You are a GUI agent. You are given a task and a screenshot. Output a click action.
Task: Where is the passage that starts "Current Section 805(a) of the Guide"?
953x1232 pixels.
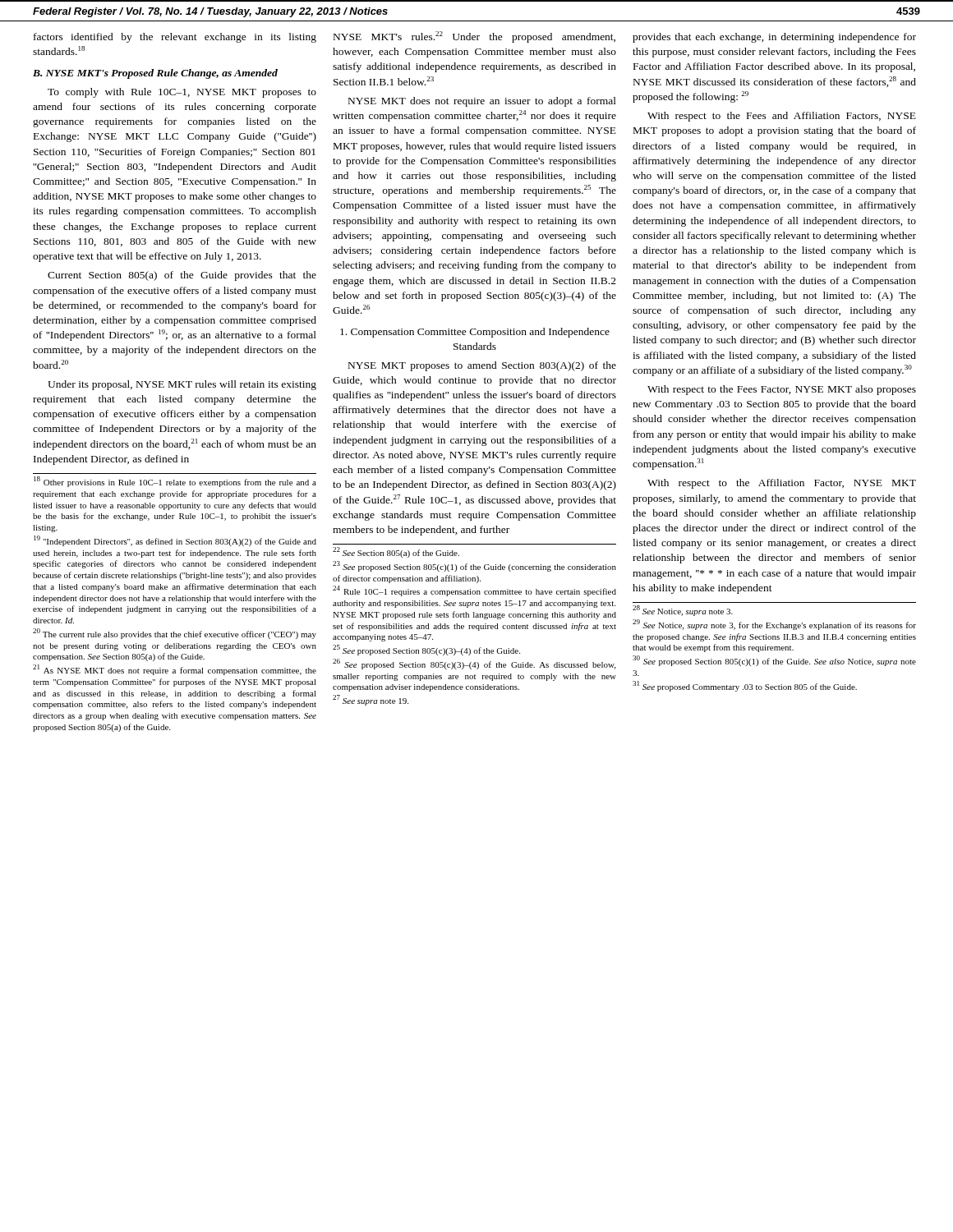(x=175, y=320)
